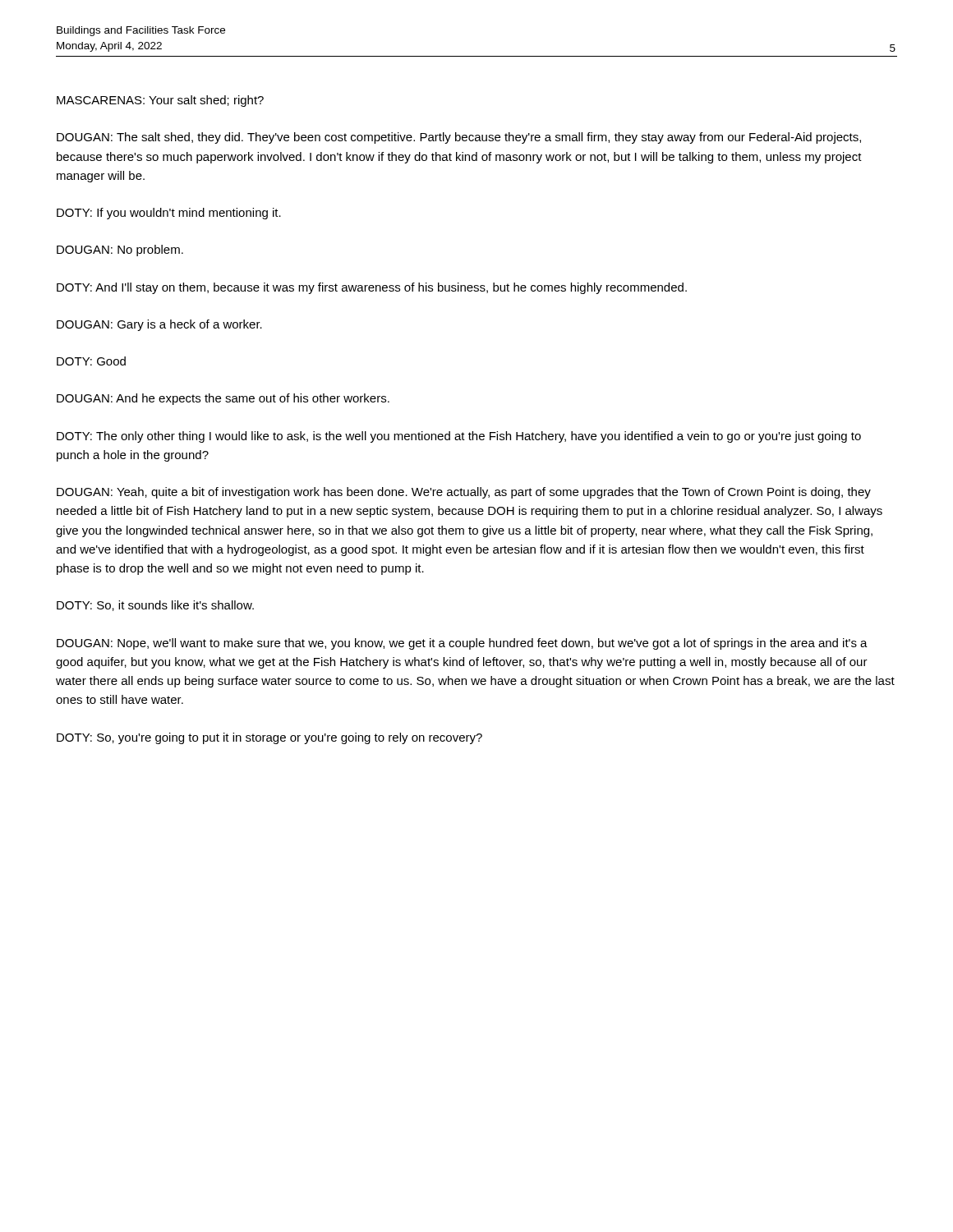The image size is (953, 1232).
Task: Select the text starting "DOTY: If you wouldn't mind mentioning"
Action: [x=169, y=212]
